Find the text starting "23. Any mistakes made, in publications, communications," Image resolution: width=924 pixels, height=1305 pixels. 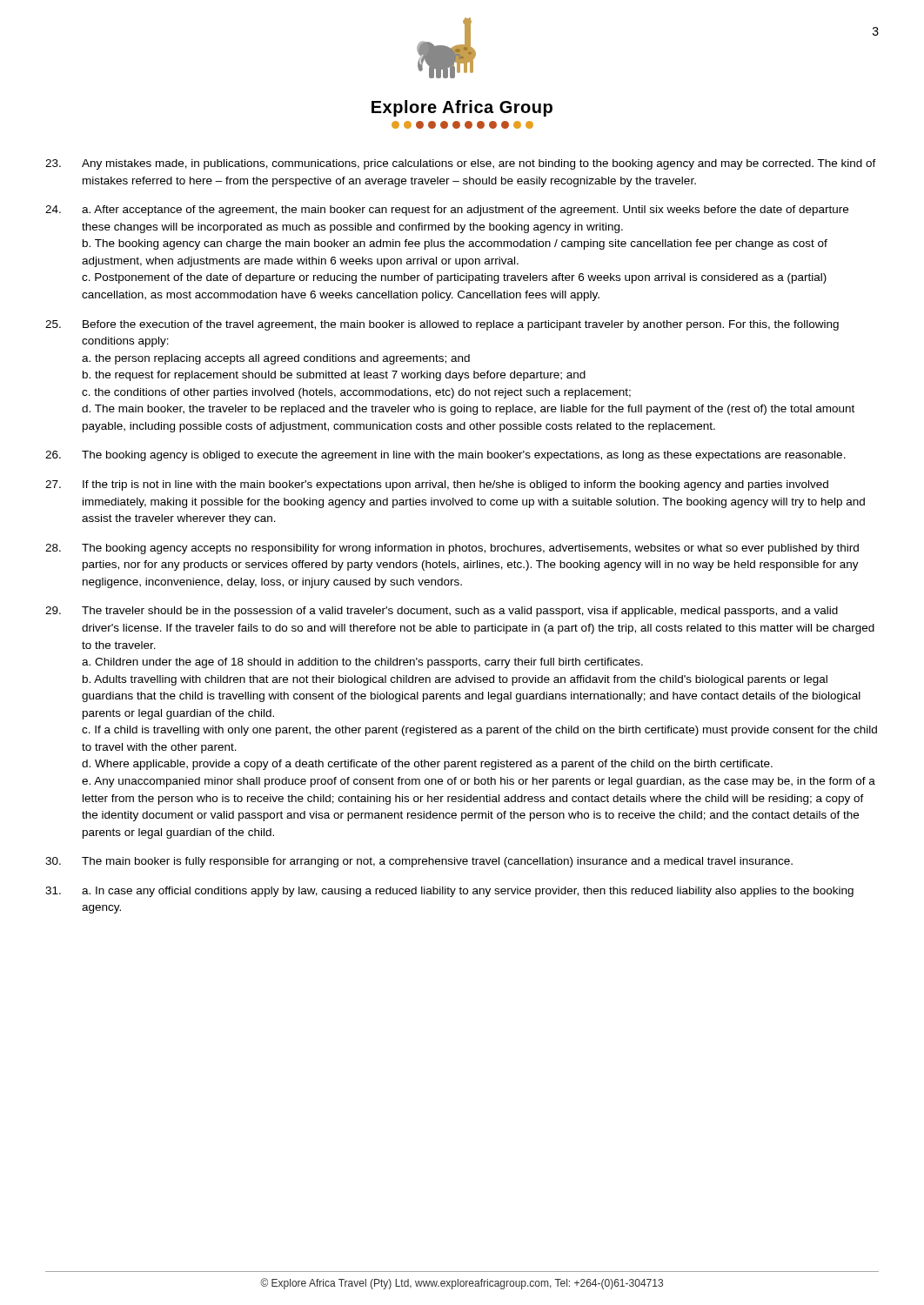(462, 172)
